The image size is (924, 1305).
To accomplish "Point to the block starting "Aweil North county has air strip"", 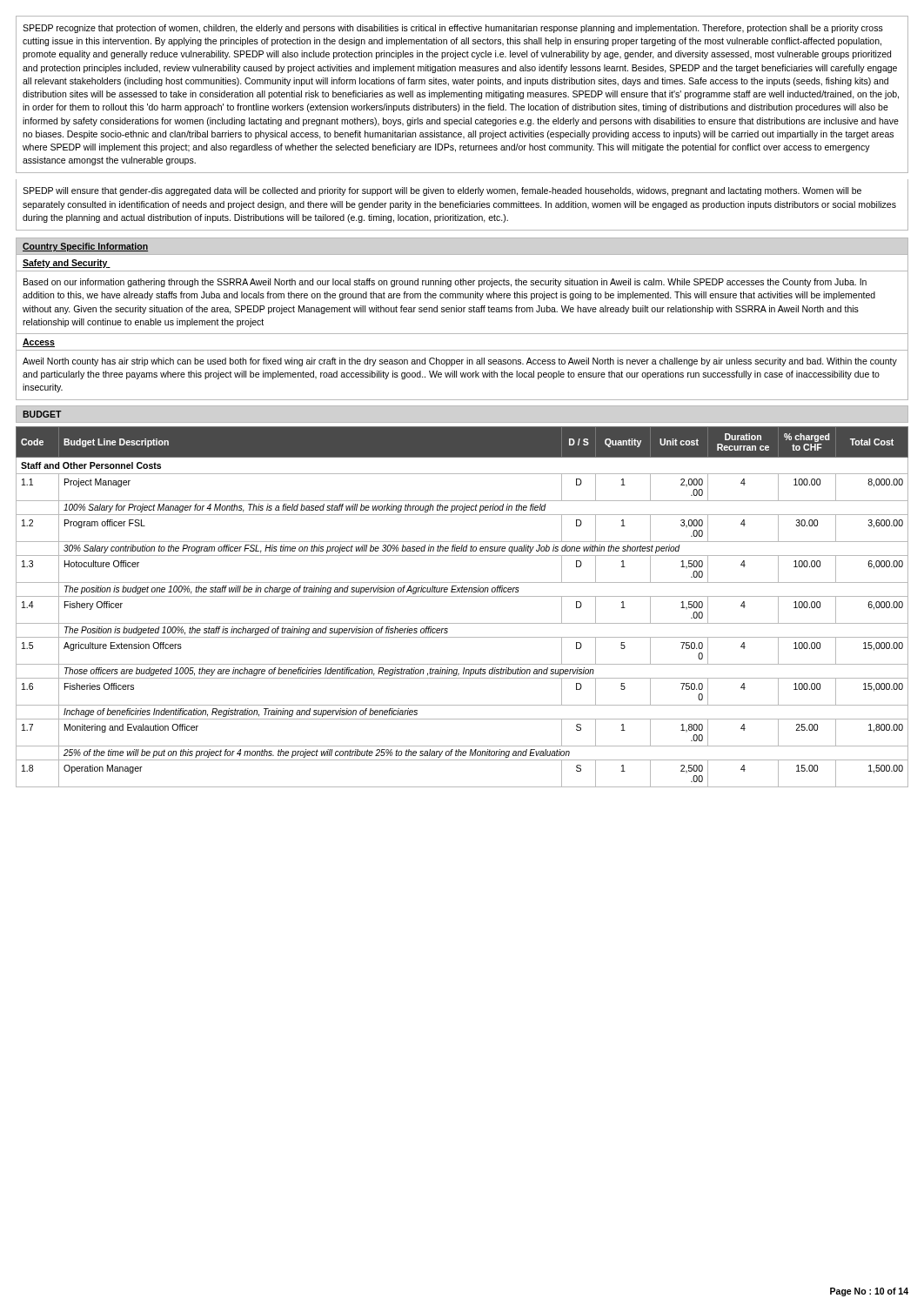I will 460,374.
